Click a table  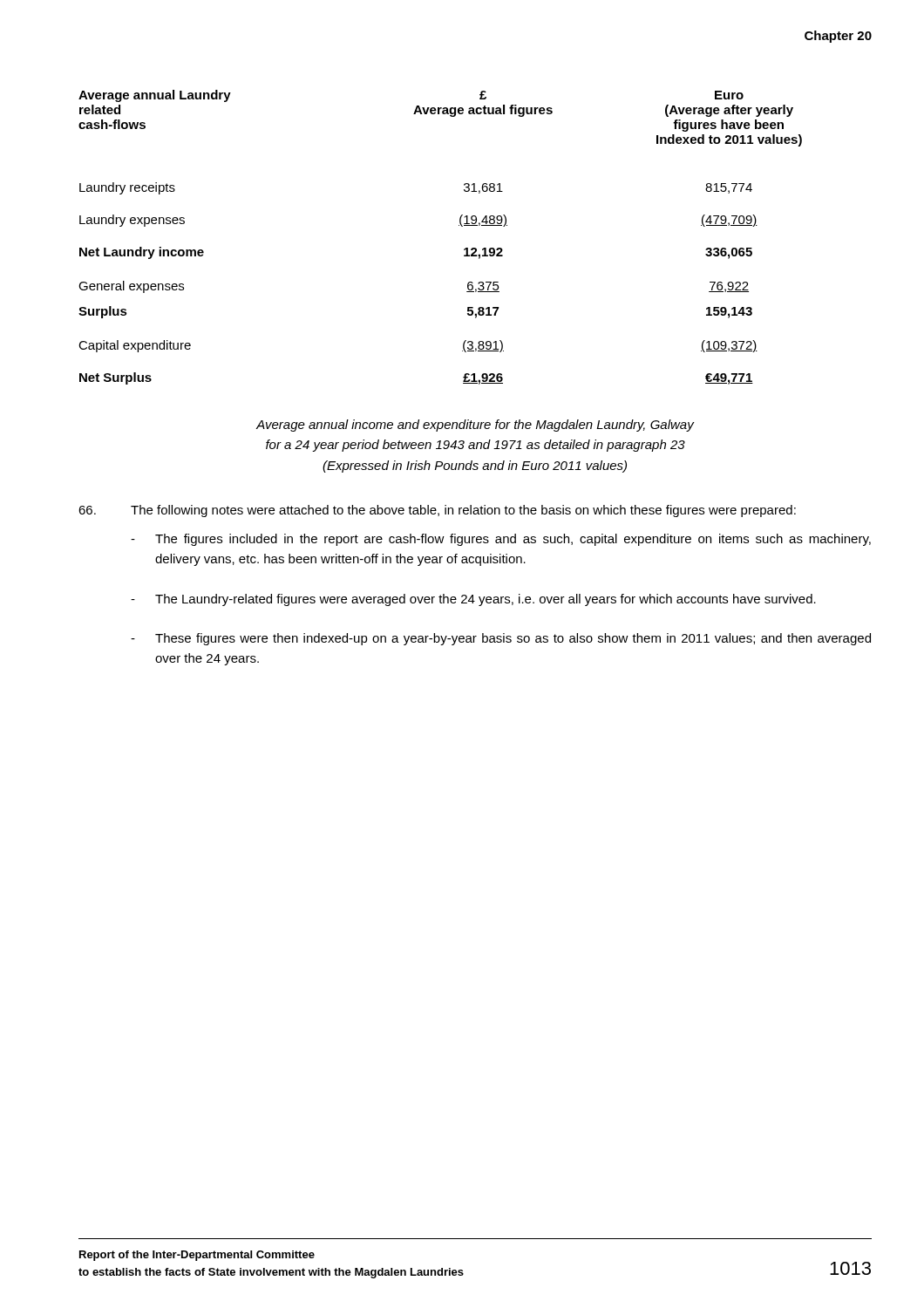(x=475, y=240)
